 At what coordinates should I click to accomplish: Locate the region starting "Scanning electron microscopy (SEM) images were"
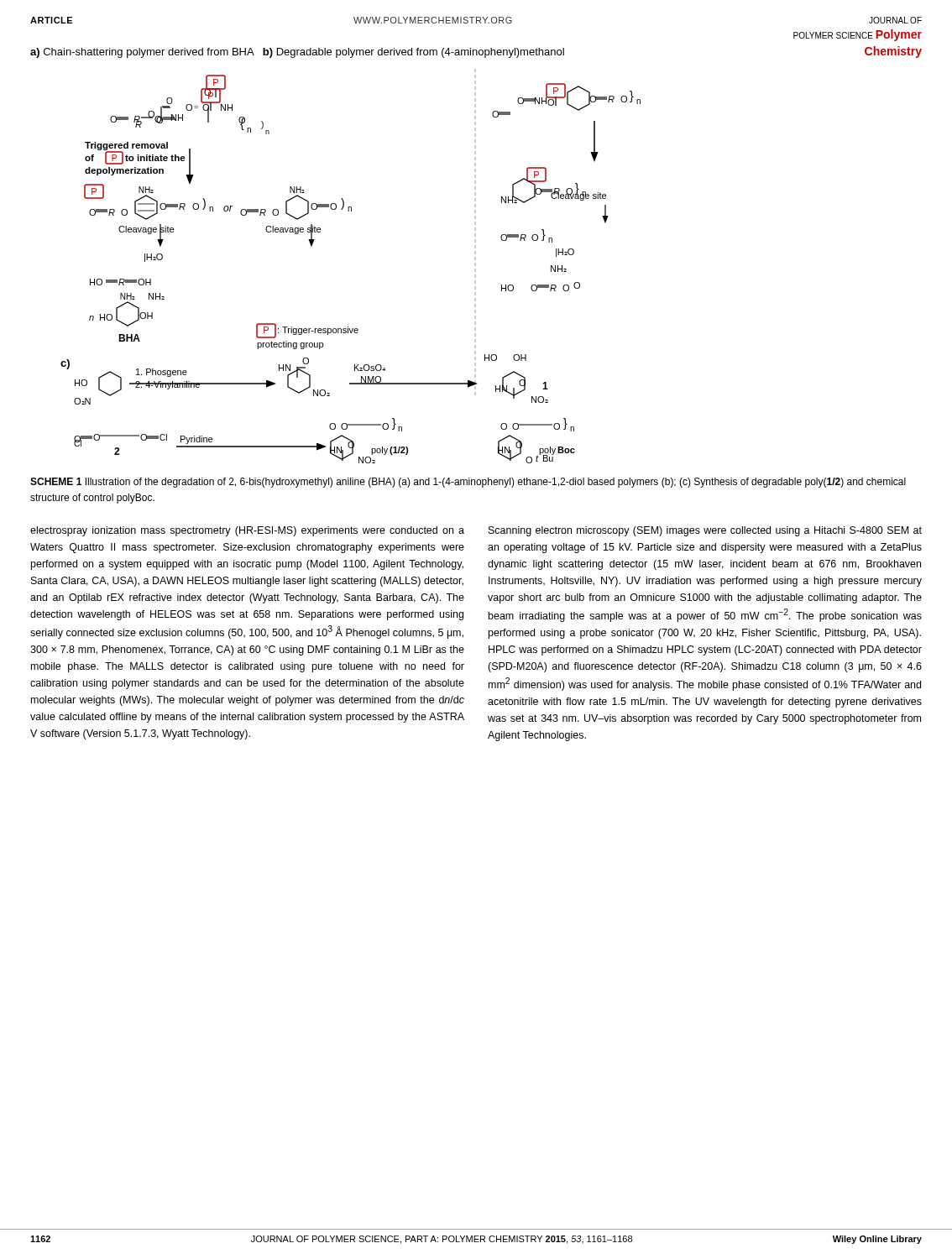(705, 633)
